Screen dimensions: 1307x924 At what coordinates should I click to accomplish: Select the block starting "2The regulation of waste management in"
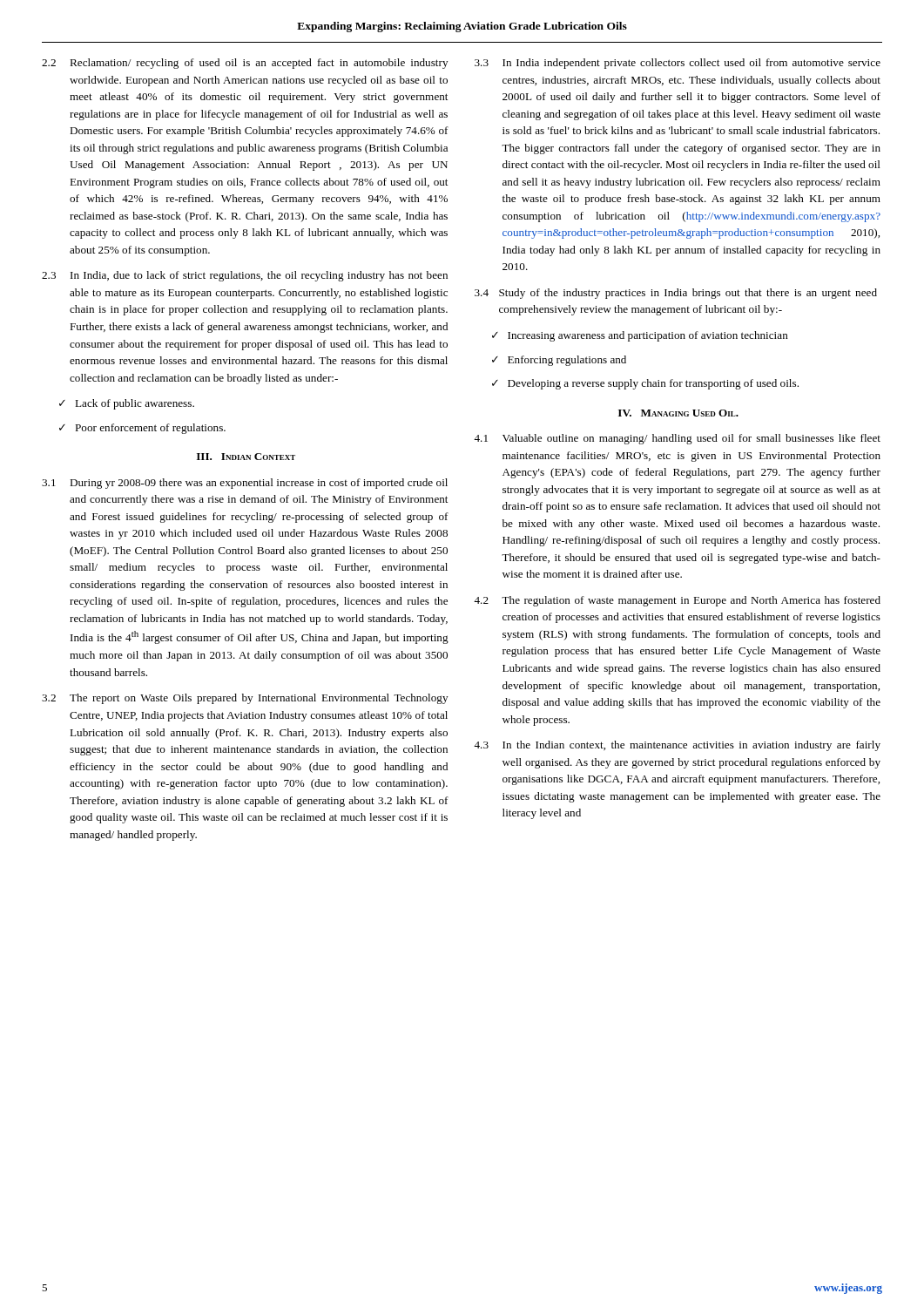tap(677, 660)
